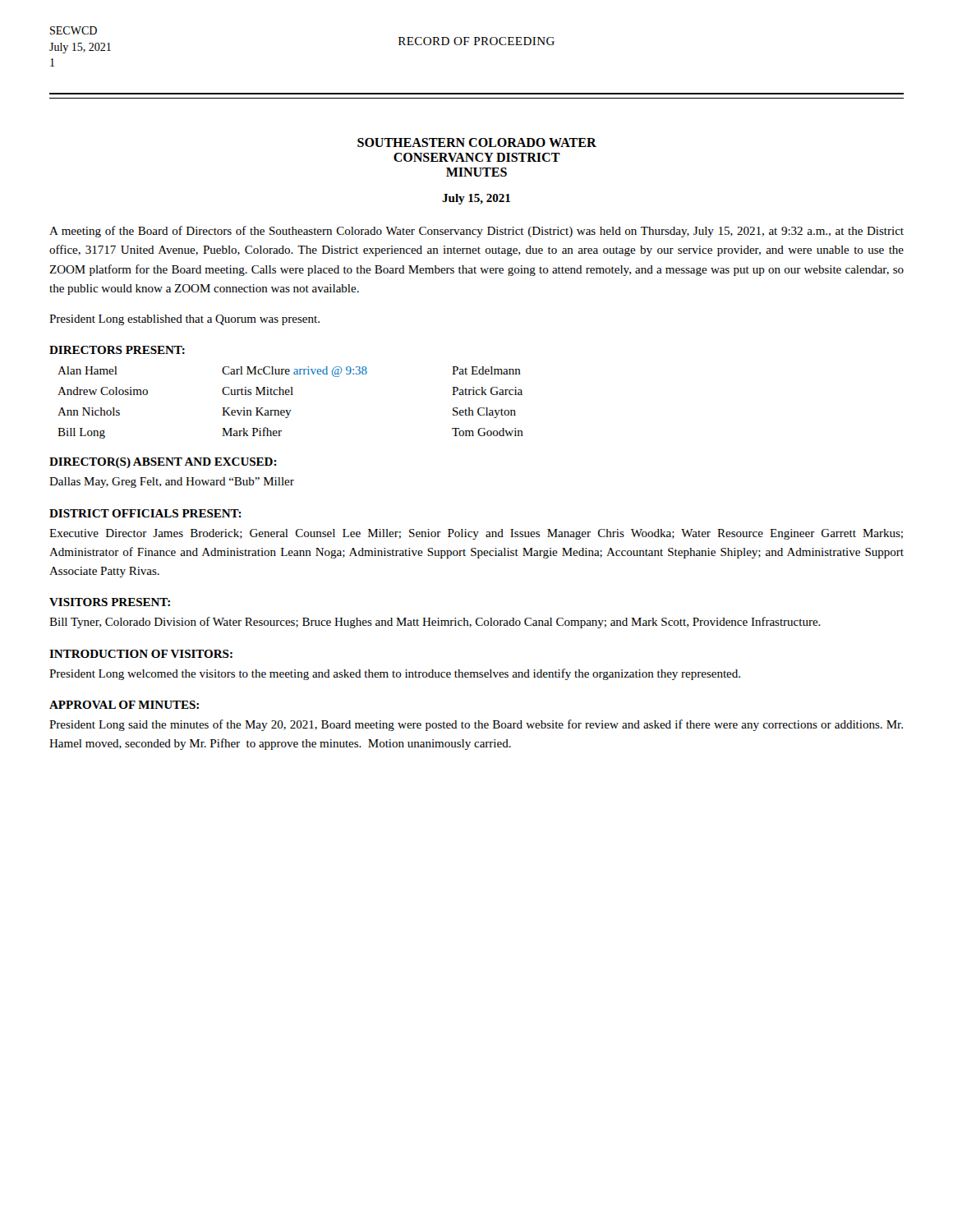Click the passage that begins "President Long established that a"

pyautogui.click(x=185, y=319)
